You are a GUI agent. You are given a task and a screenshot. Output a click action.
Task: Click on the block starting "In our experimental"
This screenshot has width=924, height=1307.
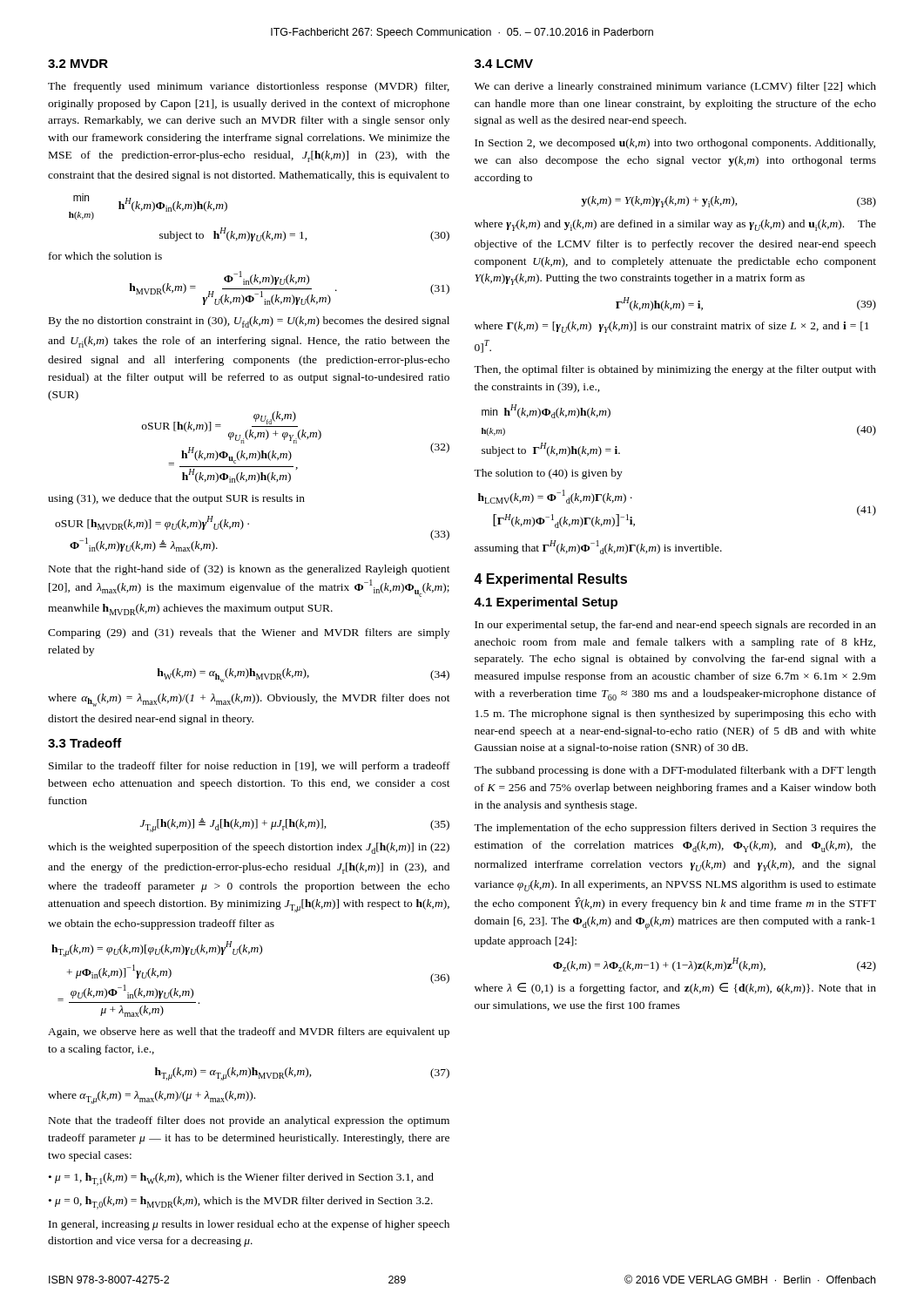point(675,686)
